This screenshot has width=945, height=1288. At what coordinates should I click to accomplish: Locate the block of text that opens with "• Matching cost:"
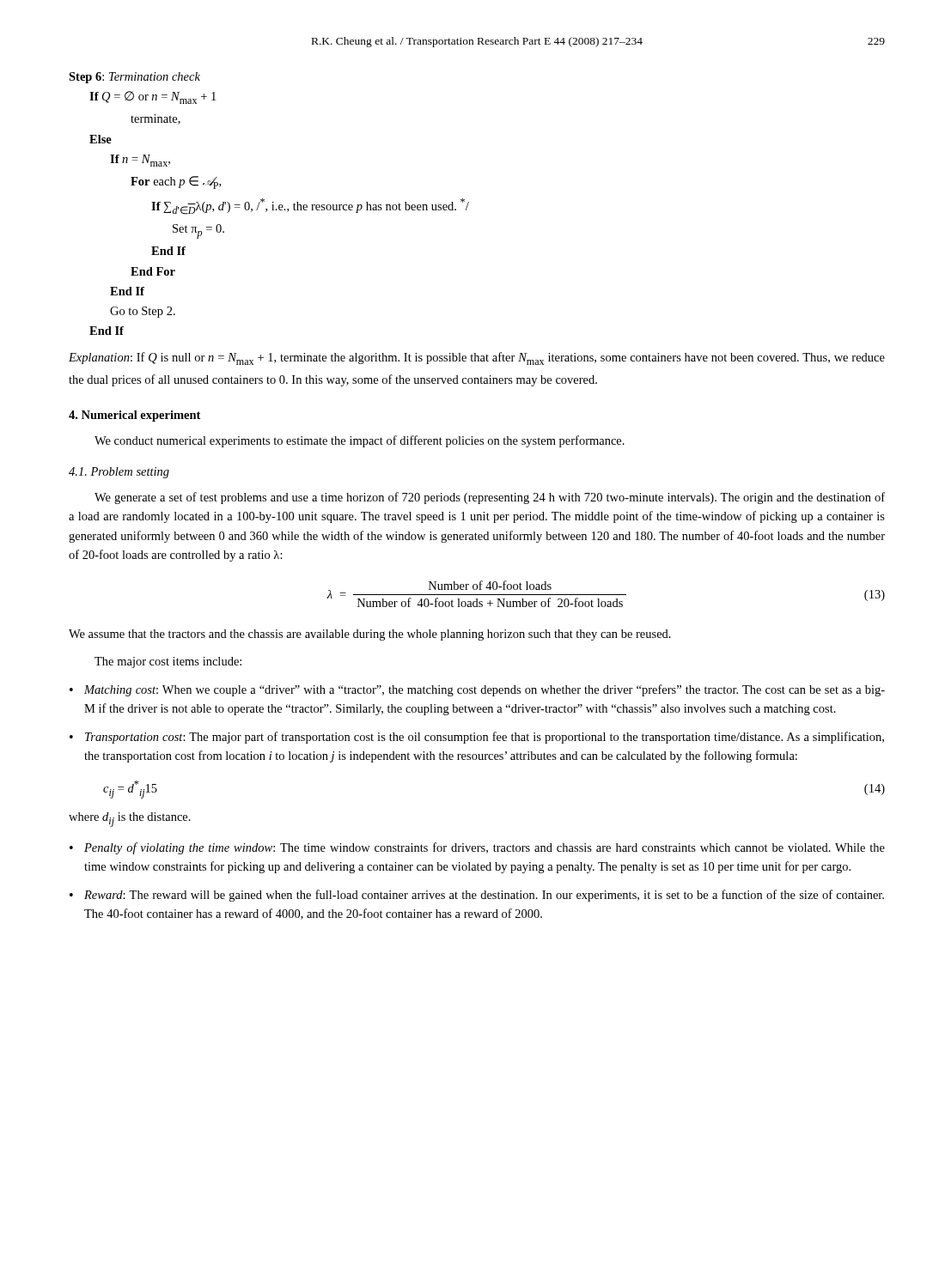[477, 699]
